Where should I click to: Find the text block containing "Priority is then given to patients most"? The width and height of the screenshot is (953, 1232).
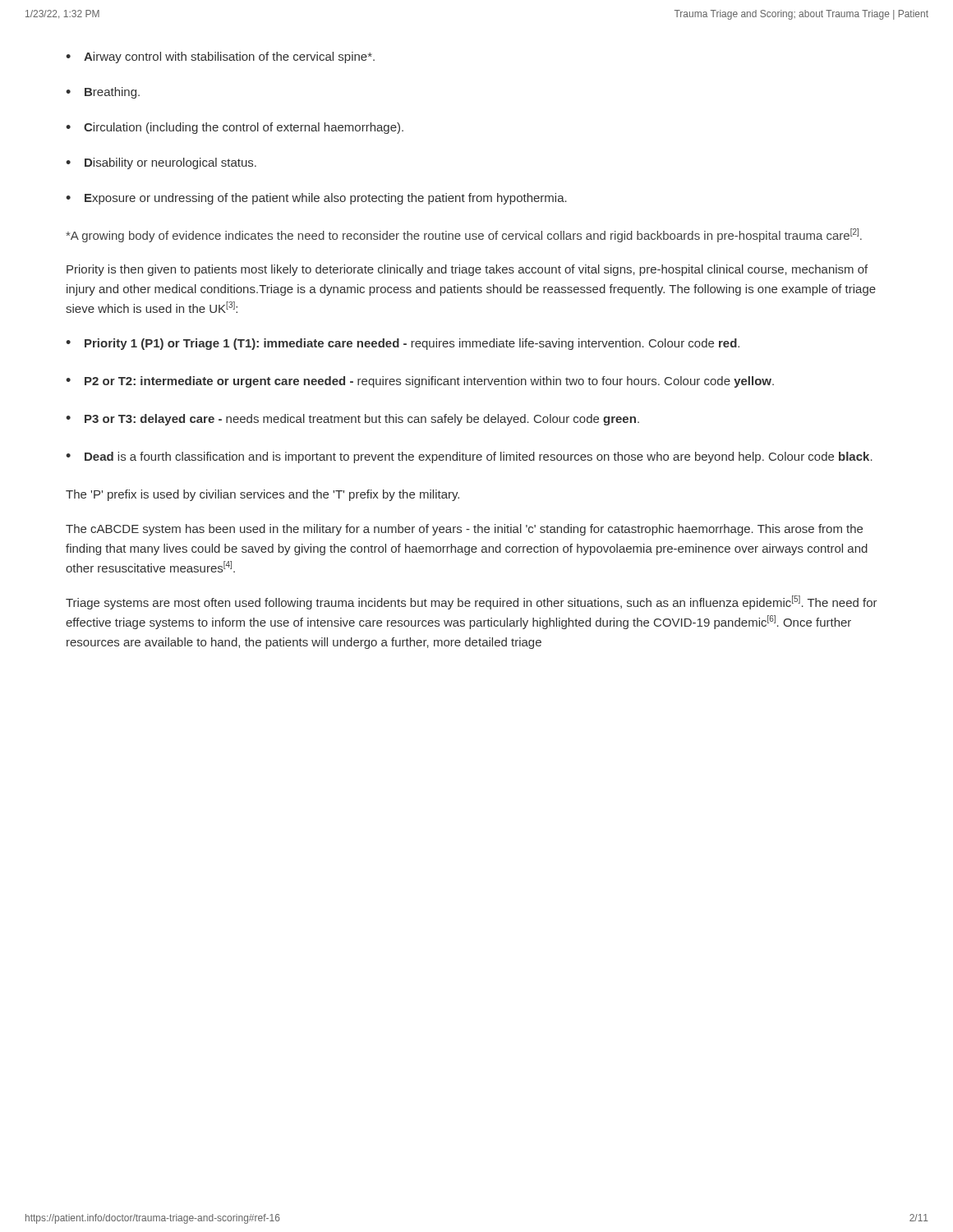coord(471,289)
